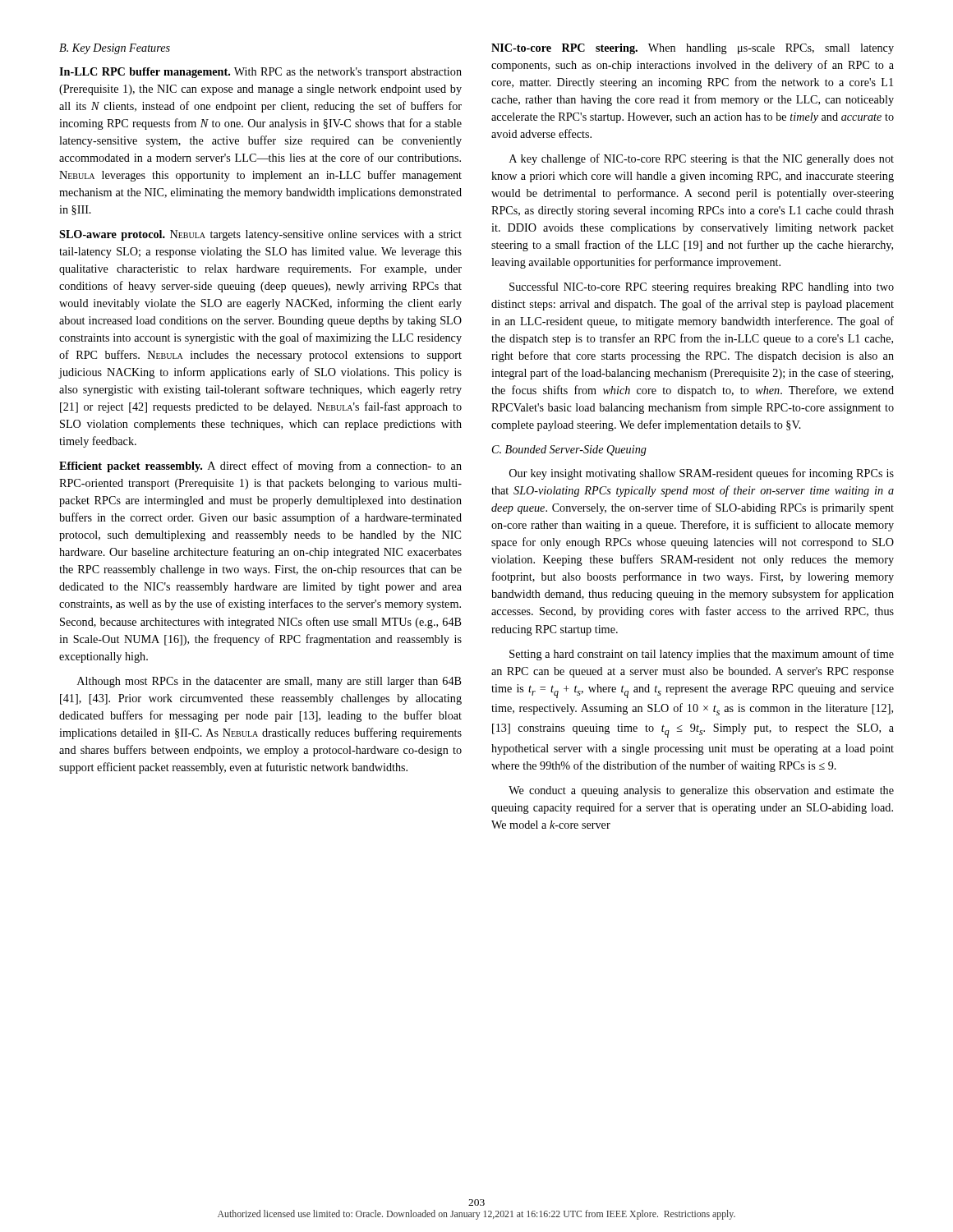Point to the block beginning "Setting a hard constraint on tail latency"
This screenshot has width=953, height=1232.
pyautogui.click(x=693, y=709)
